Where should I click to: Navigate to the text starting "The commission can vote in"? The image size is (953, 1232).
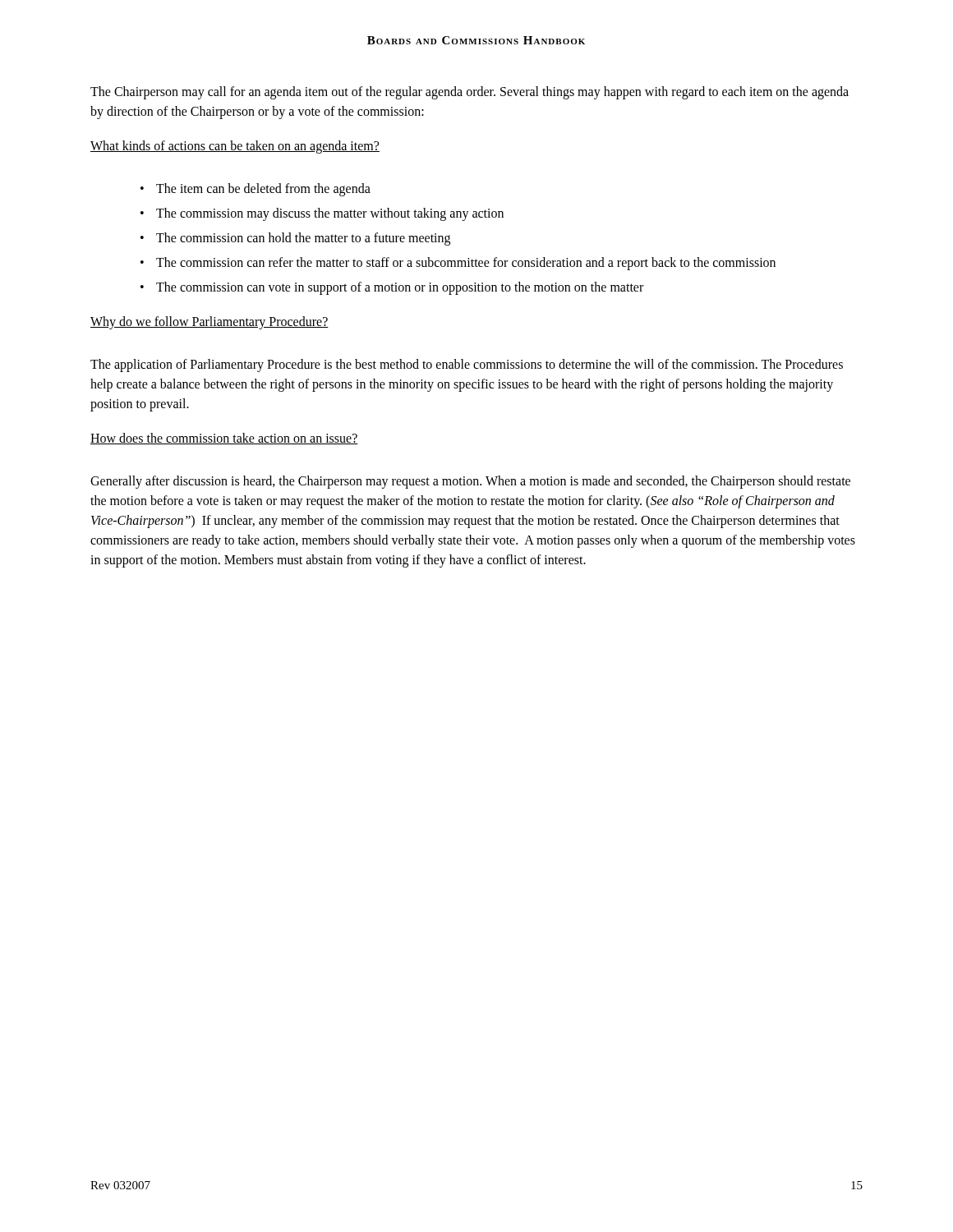pos(400,287)
